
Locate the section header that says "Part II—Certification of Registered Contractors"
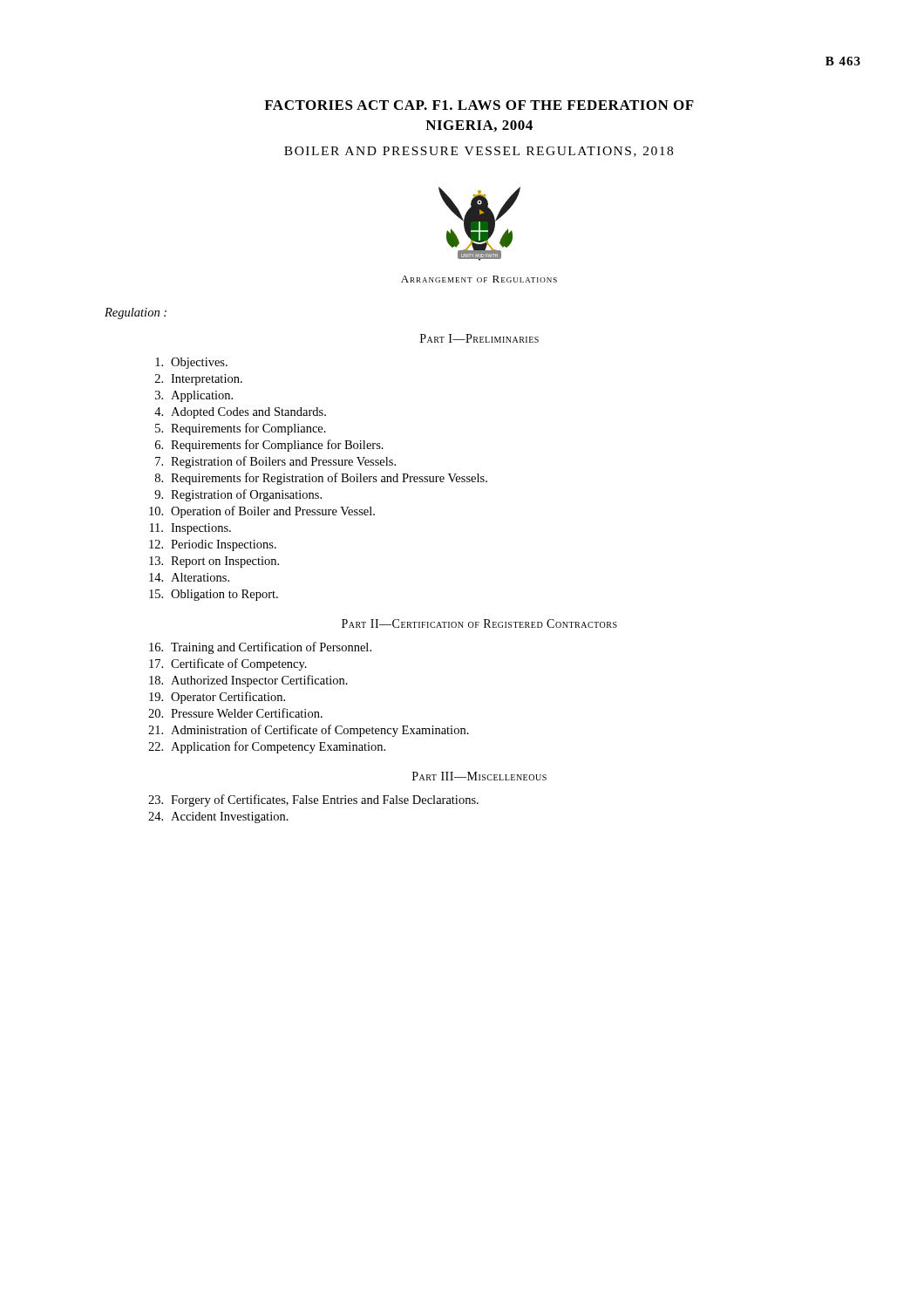click(x=479, y=624)
